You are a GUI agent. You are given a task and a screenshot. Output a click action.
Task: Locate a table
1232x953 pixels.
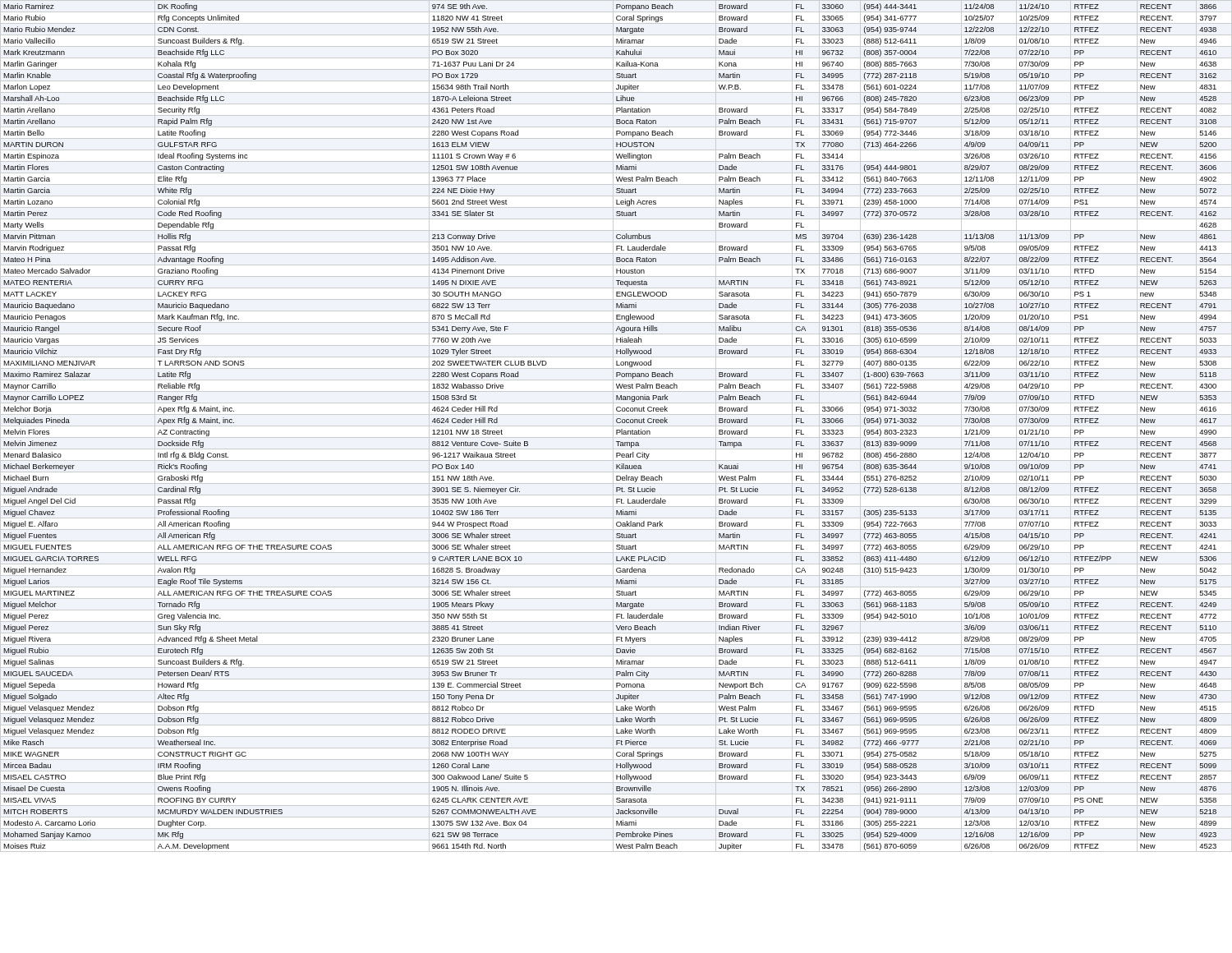616,426
